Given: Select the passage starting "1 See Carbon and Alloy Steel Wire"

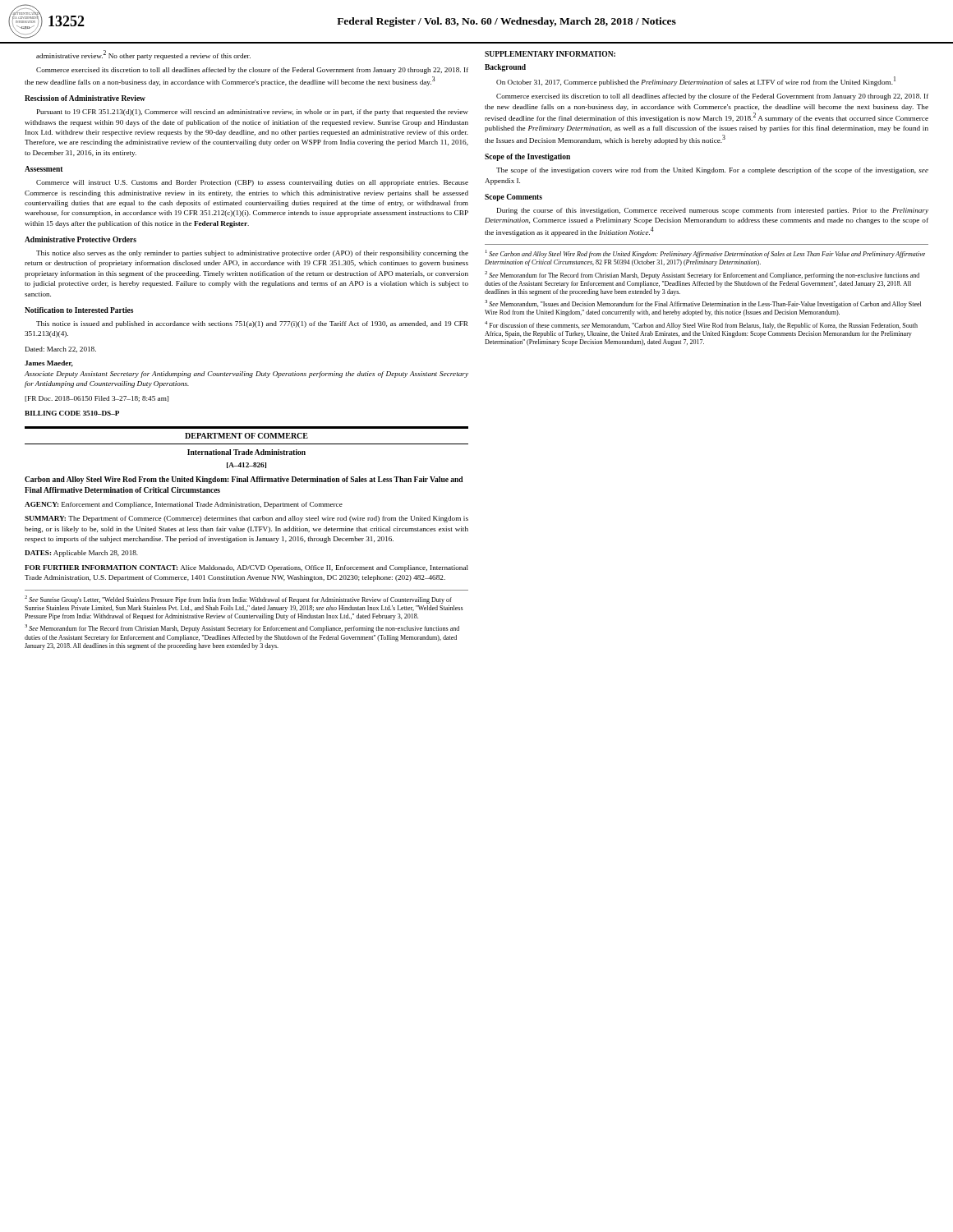Looking at the screenshot, I should point(707,298).
